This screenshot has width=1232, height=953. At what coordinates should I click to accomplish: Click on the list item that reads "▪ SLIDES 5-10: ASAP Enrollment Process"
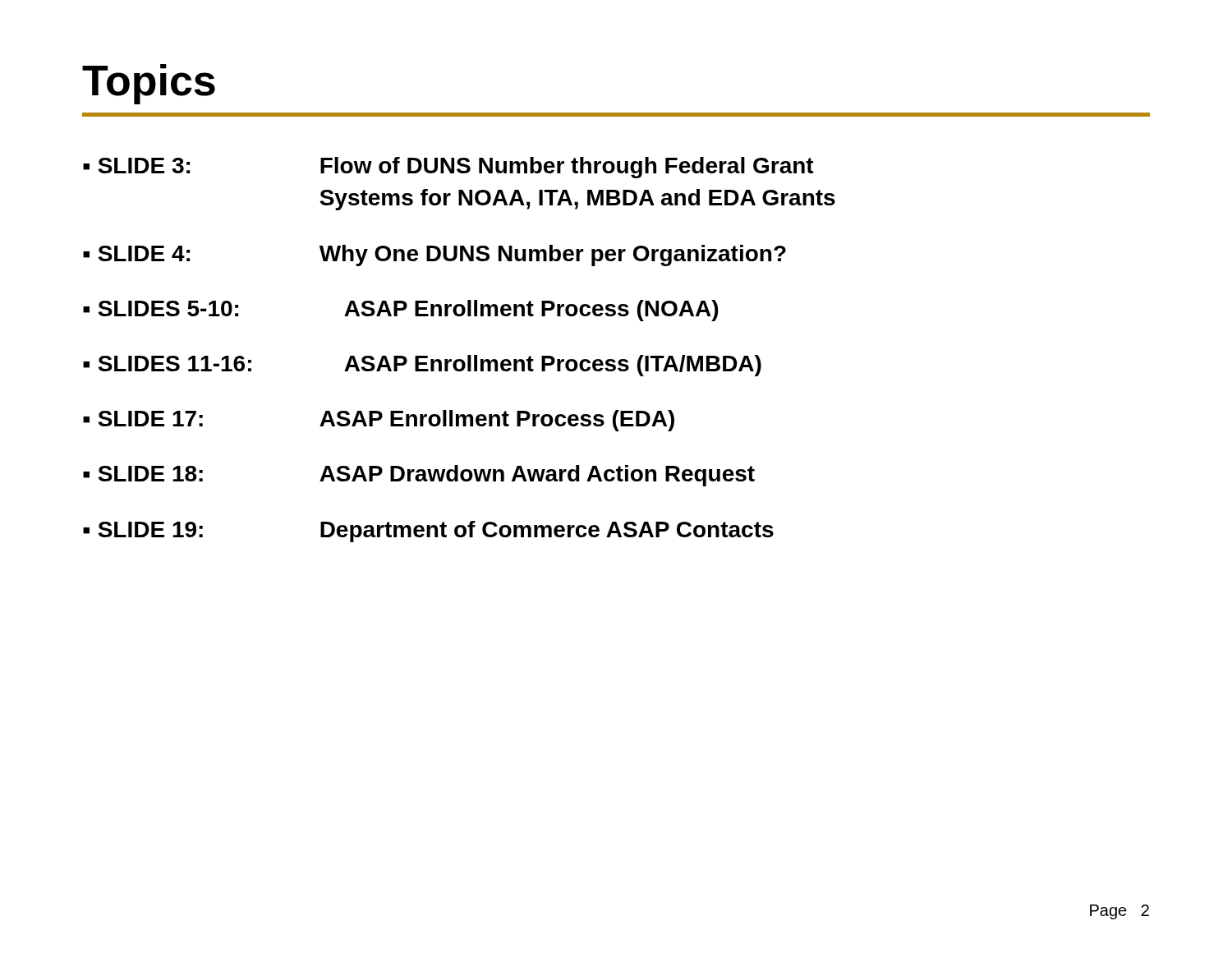(401, 308)
